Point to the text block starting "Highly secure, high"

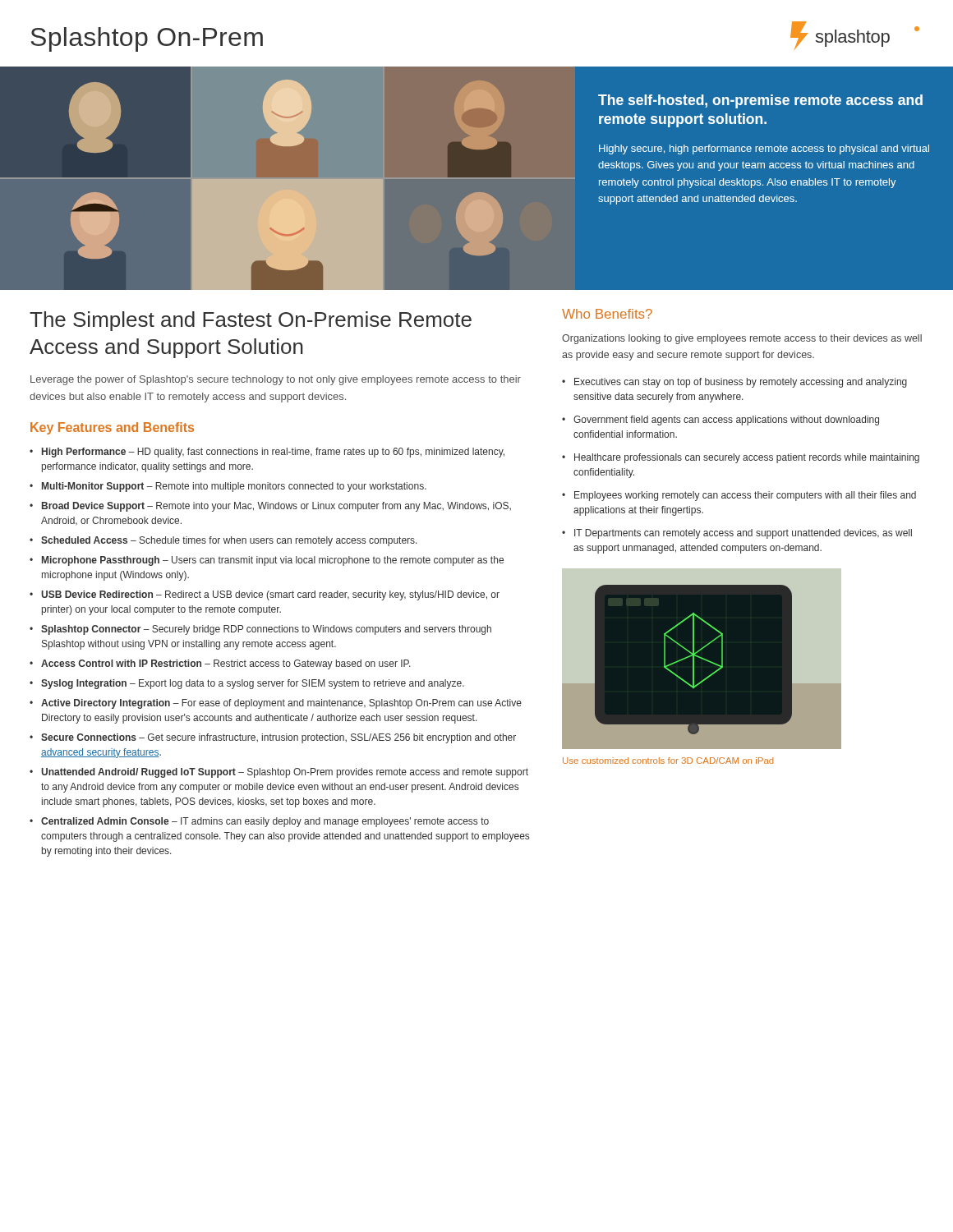[764, 173]
